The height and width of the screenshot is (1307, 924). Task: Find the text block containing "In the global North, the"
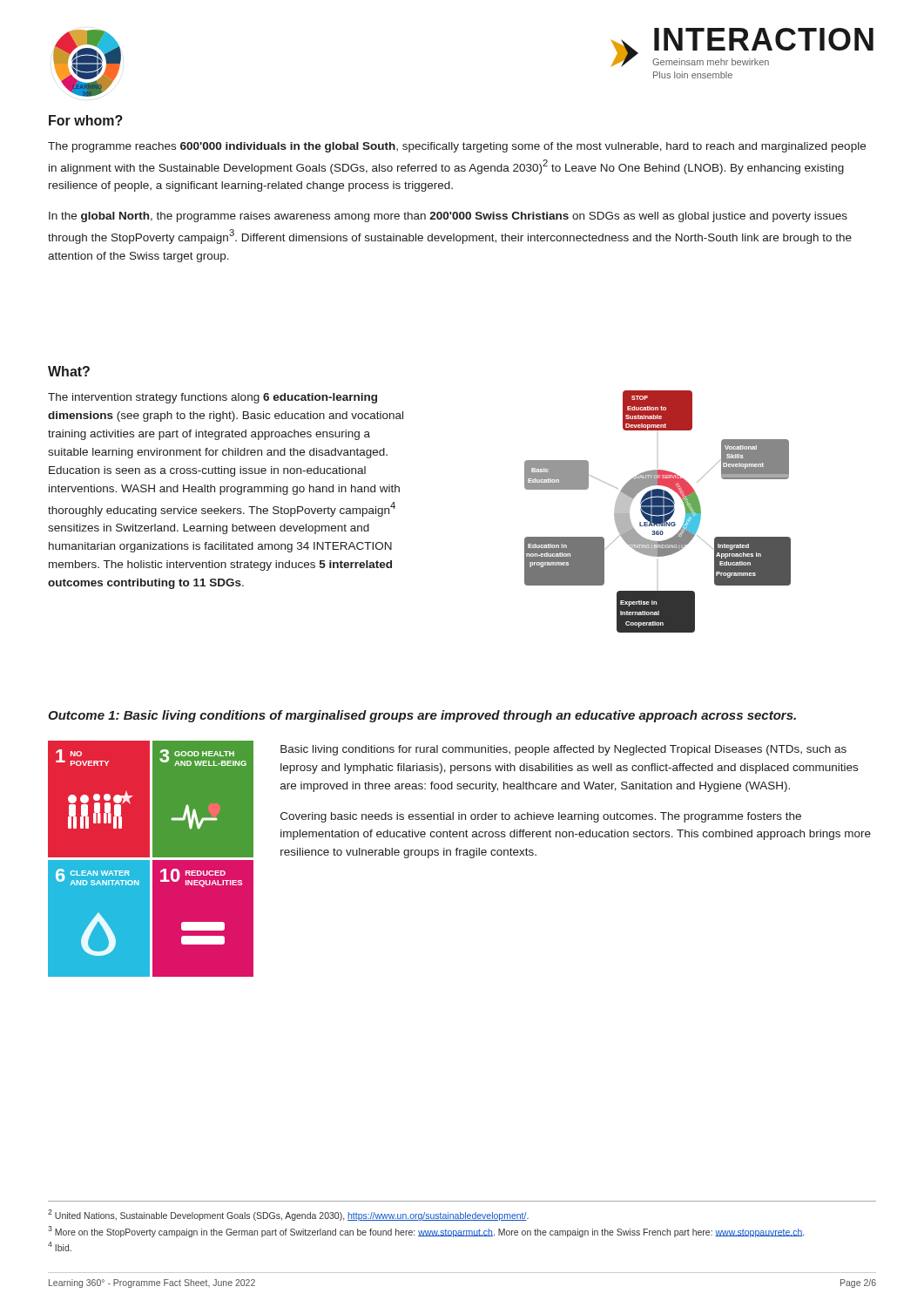click(450, 236)
